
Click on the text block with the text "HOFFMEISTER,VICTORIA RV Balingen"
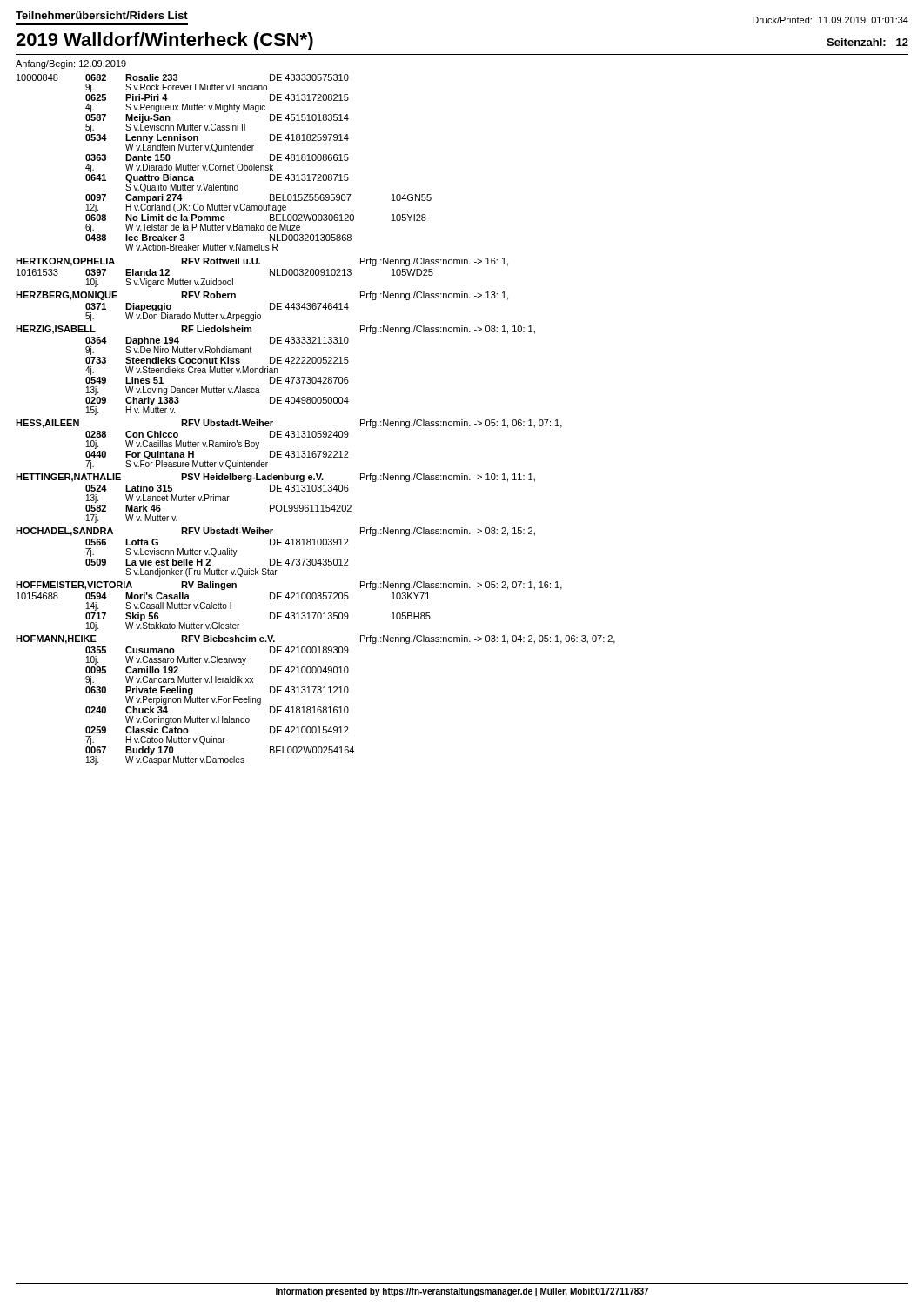click(x=462, y=585)
